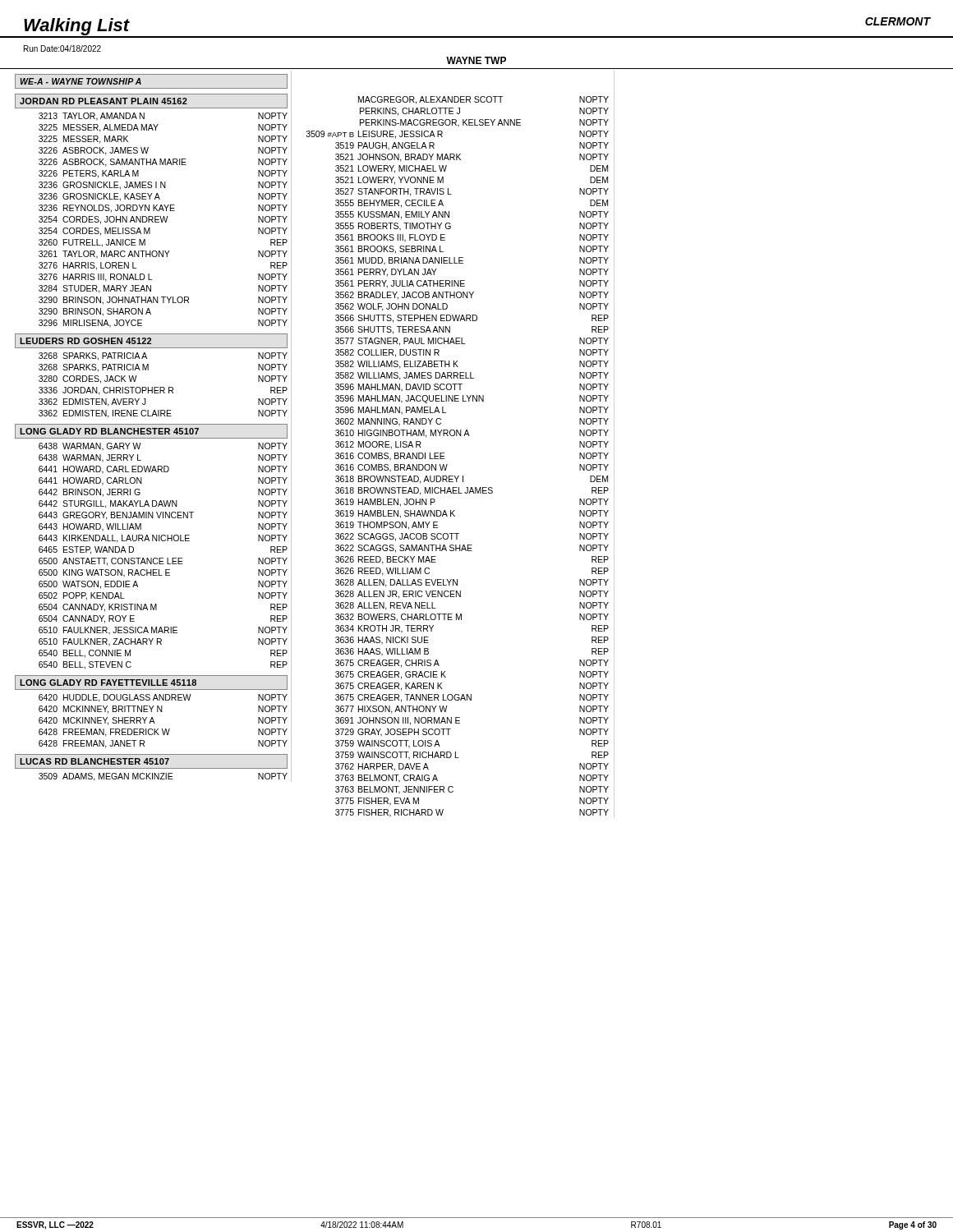Select the table that reads "MACGREGOR, ALEXANDER SCOTTNOPTY"
Viewport: 953px width, 1232px height.
click(453, 456)
